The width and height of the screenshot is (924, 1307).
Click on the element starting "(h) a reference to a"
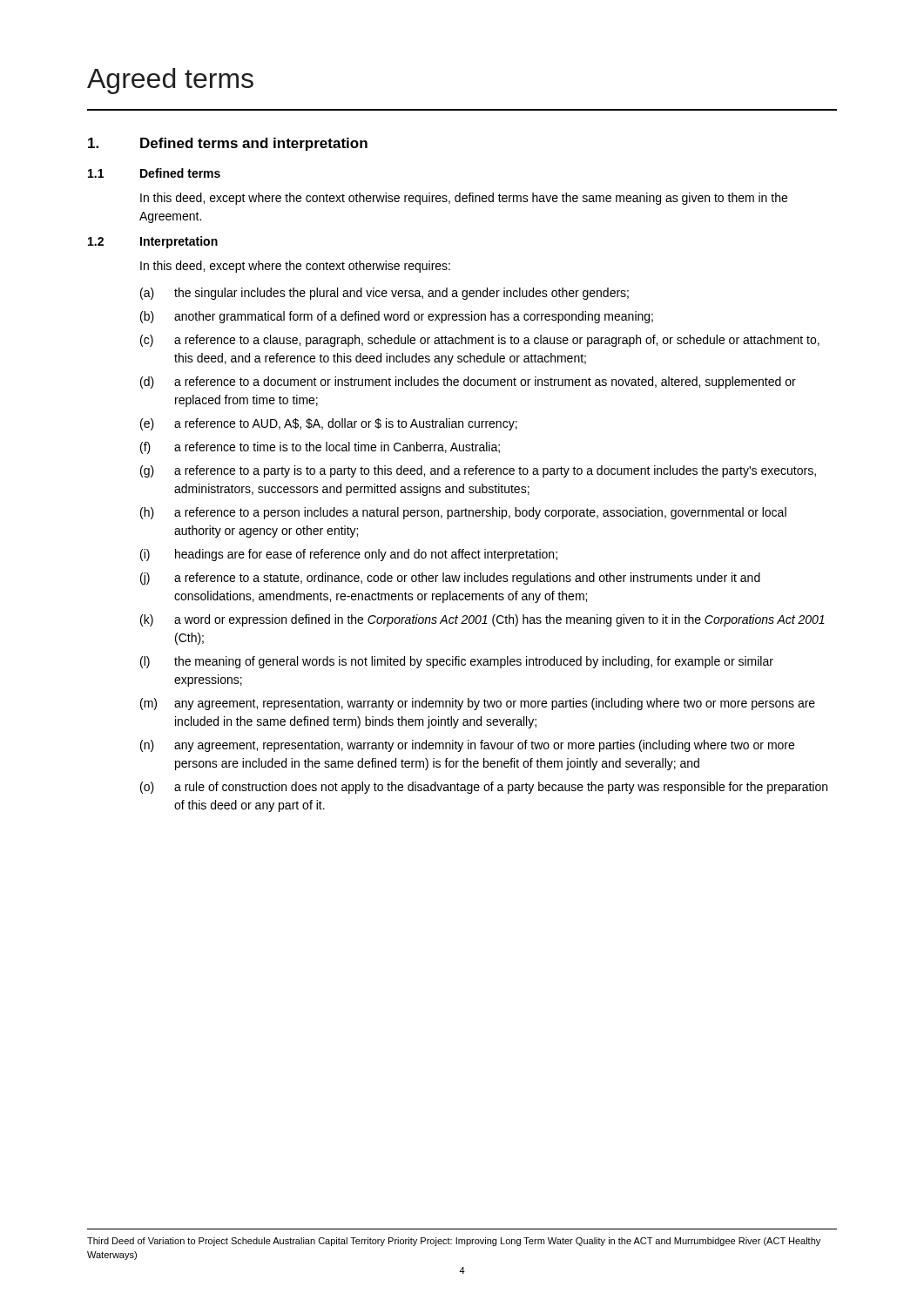[x=488, y=522]
